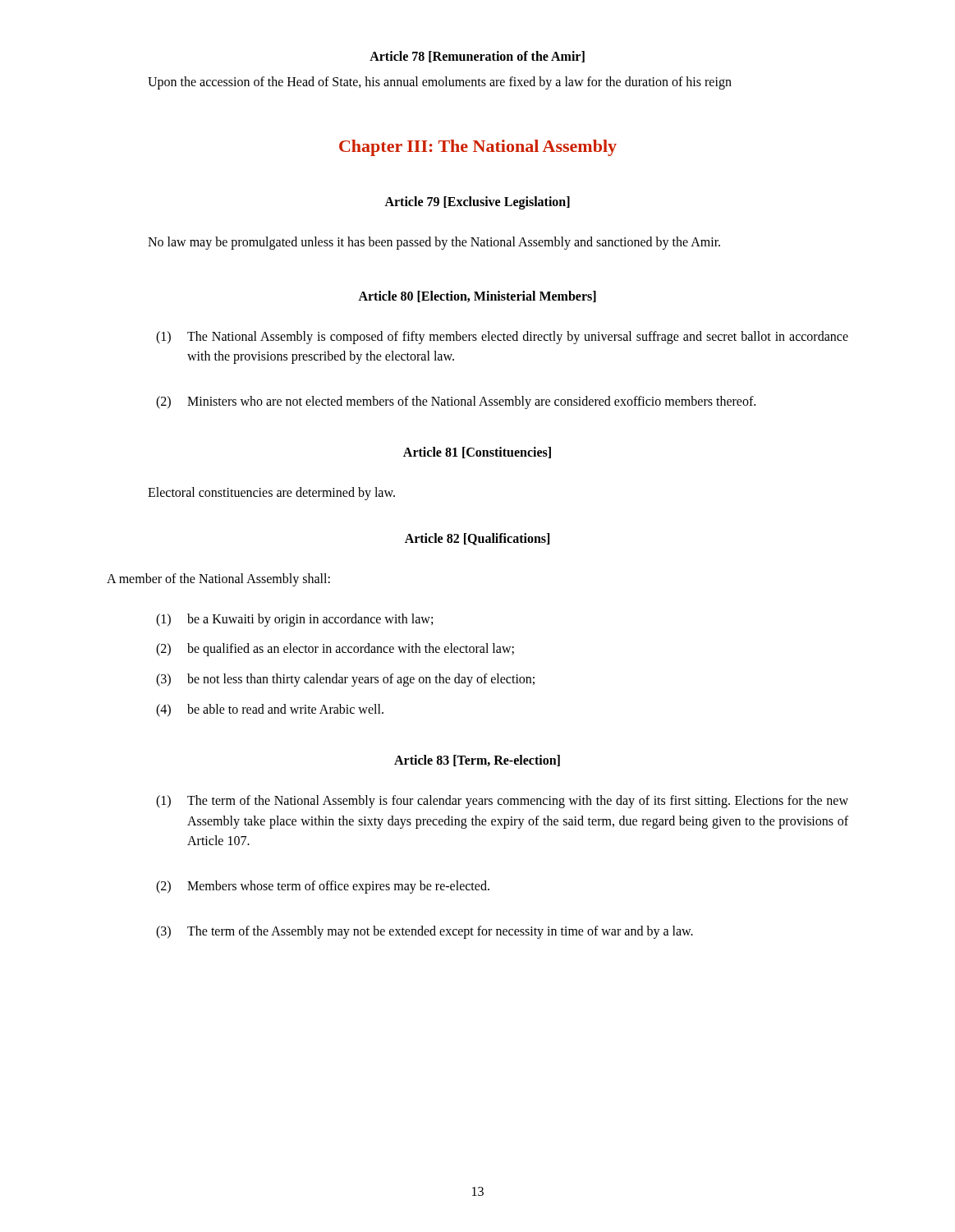The image size is (955, 1232).
Task: Find the text that reads "A member of the National Assembly shall:"
Action: [219, 578]
